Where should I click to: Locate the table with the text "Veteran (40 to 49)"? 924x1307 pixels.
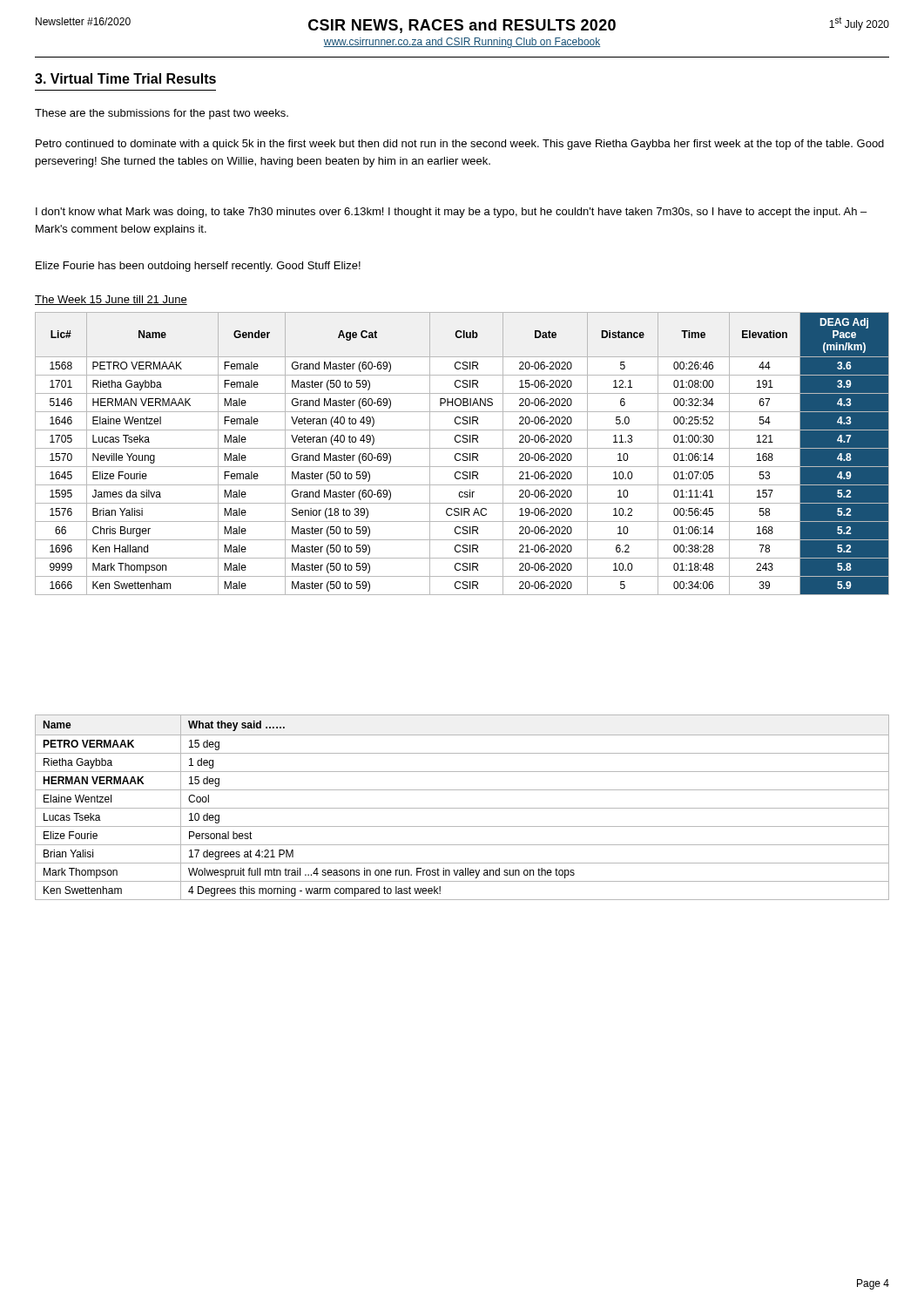(462, 454)
